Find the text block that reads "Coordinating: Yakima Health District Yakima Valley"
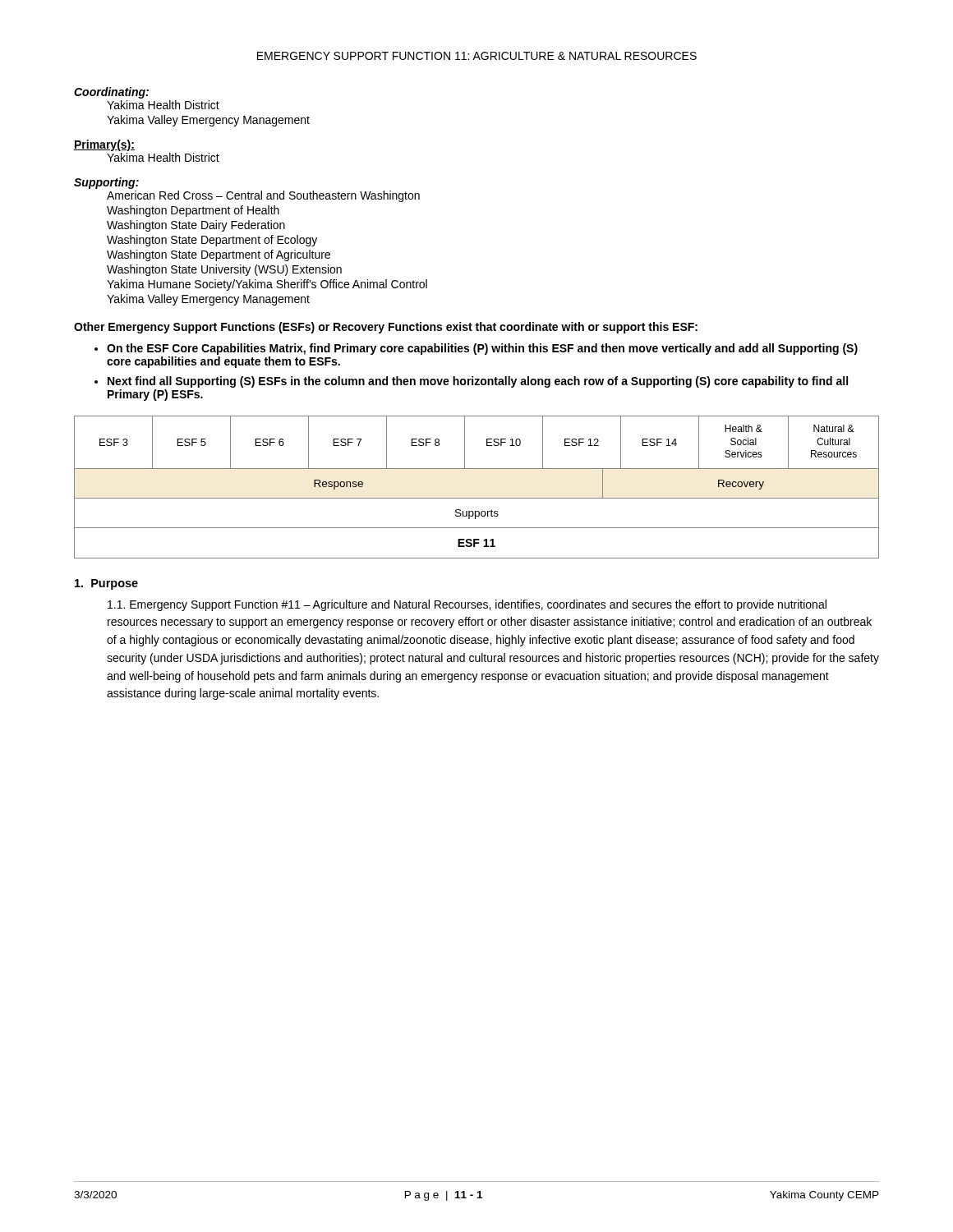 click(x=111, y=93)
